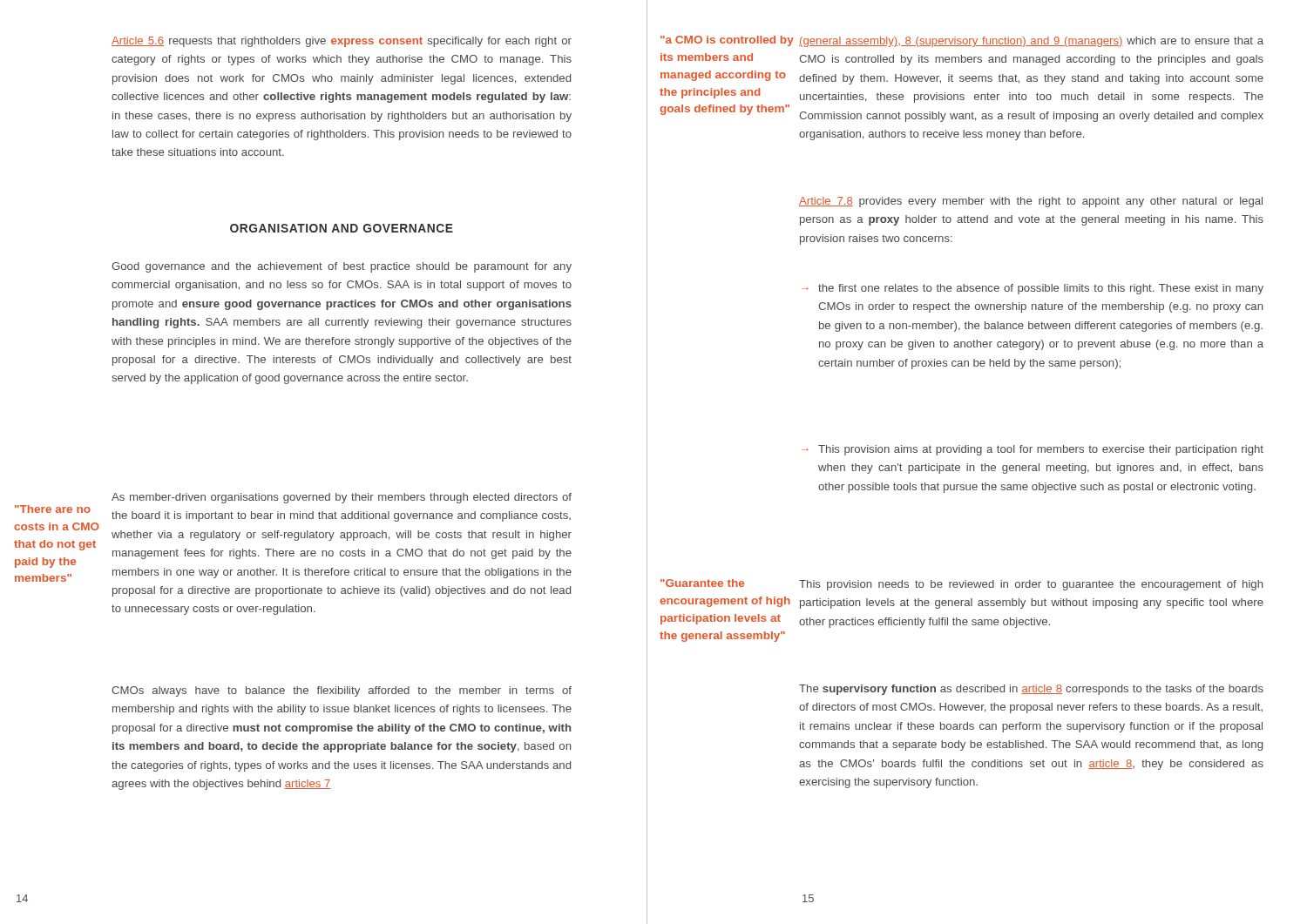Find the region starting "Article 7.8 provides every member with"
This screenshot has width=1307, height=924.
click(1031, 219)
